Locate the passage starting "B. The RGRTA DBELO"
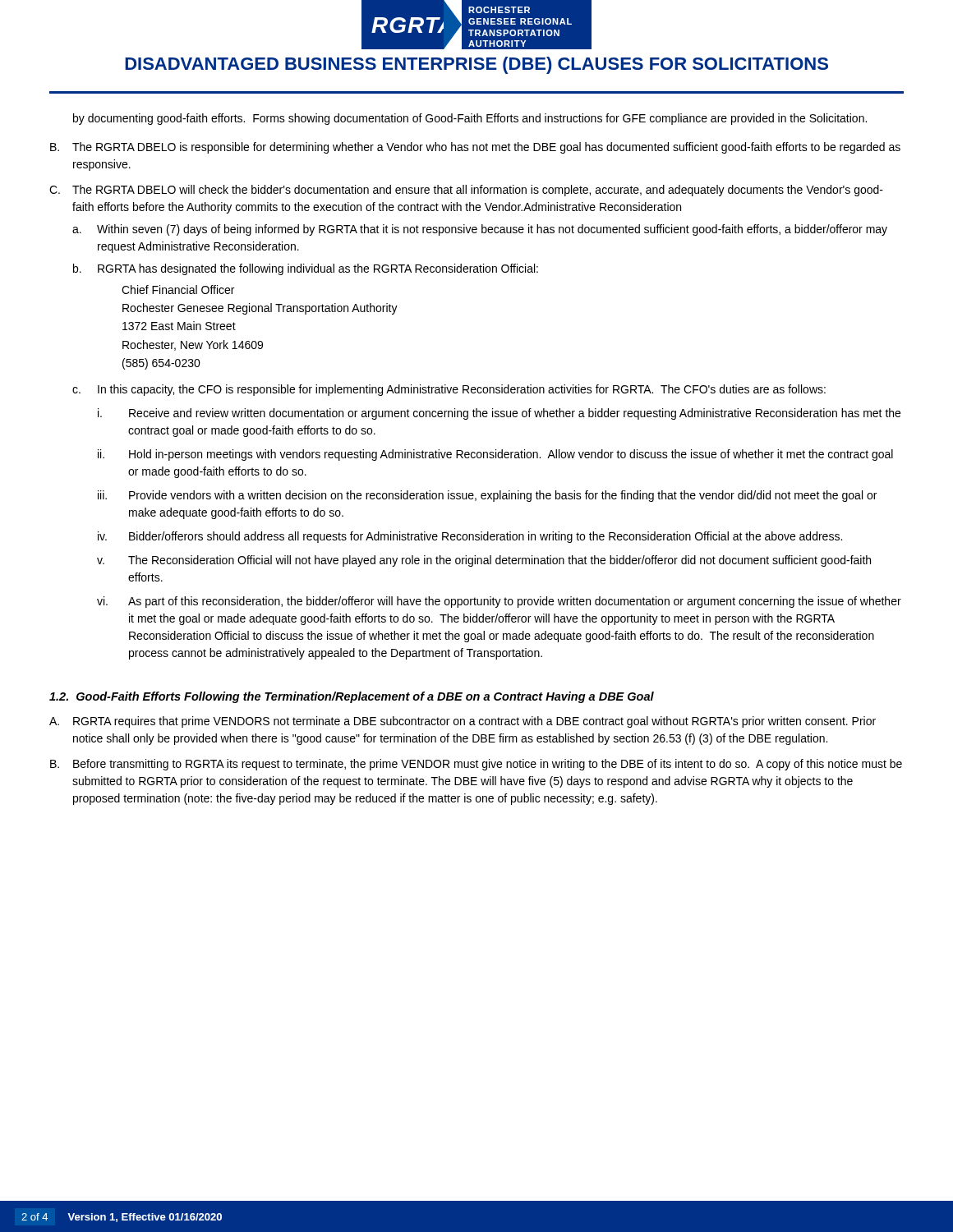Screen dimensions: 1232x953 (x=476, y=156)
